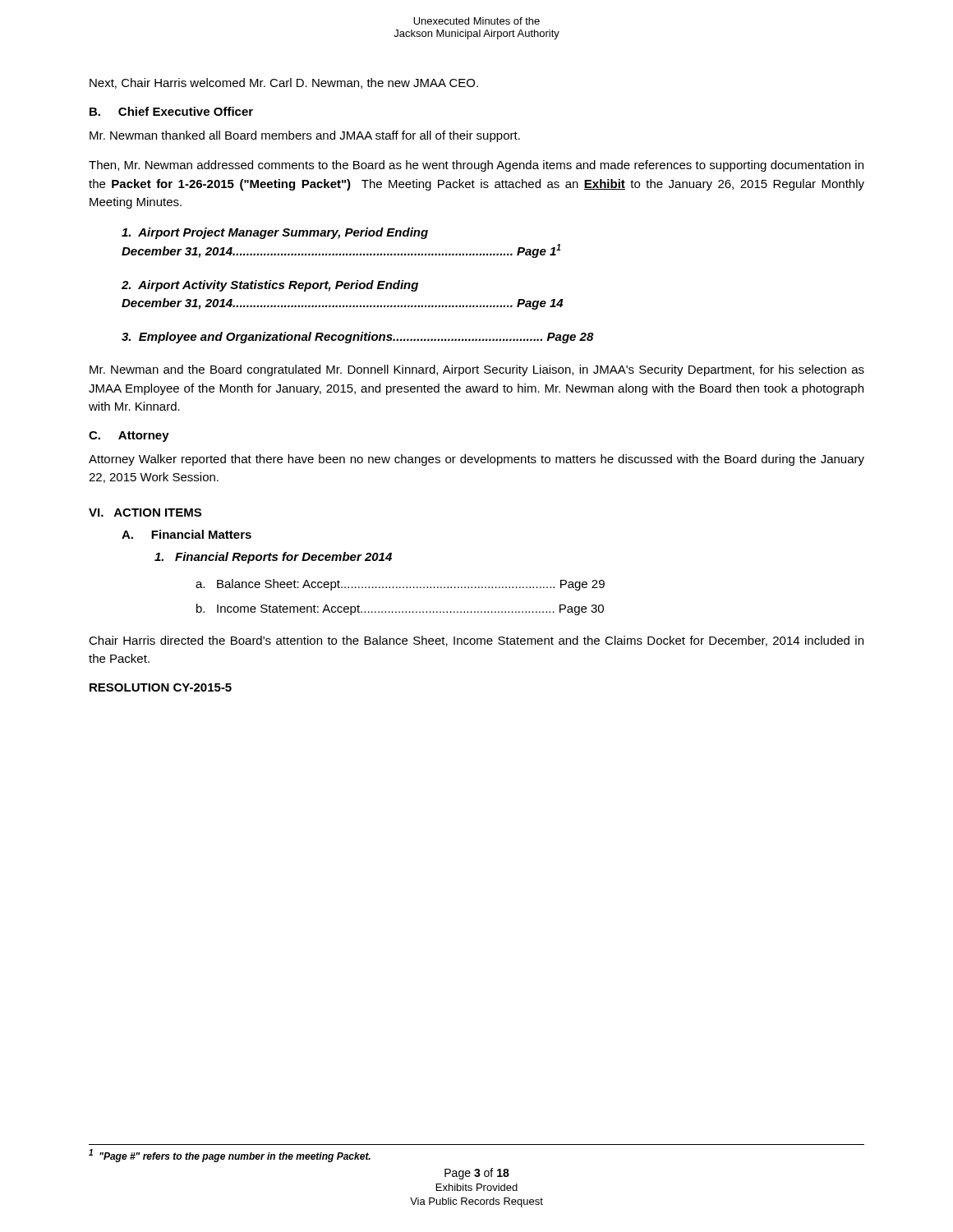
Task: Find the block on this page that starts "1 "Page #" refers to the page number"
Action: [x=230, y=1155]
